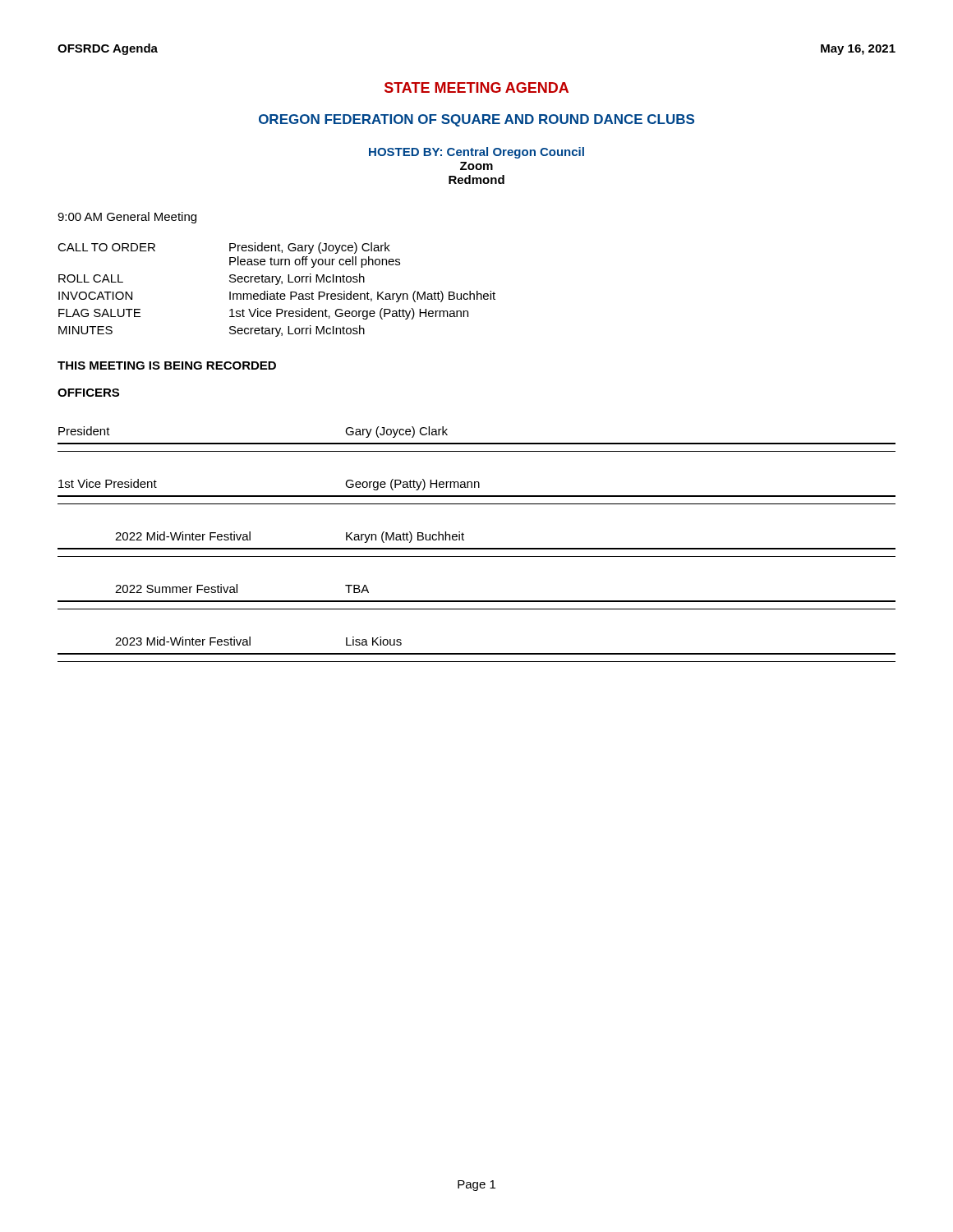Locate the section header that says "THIS MEETING IS BEING"
Viewport: 953px width, 1232px height.
tap(167, 365)
